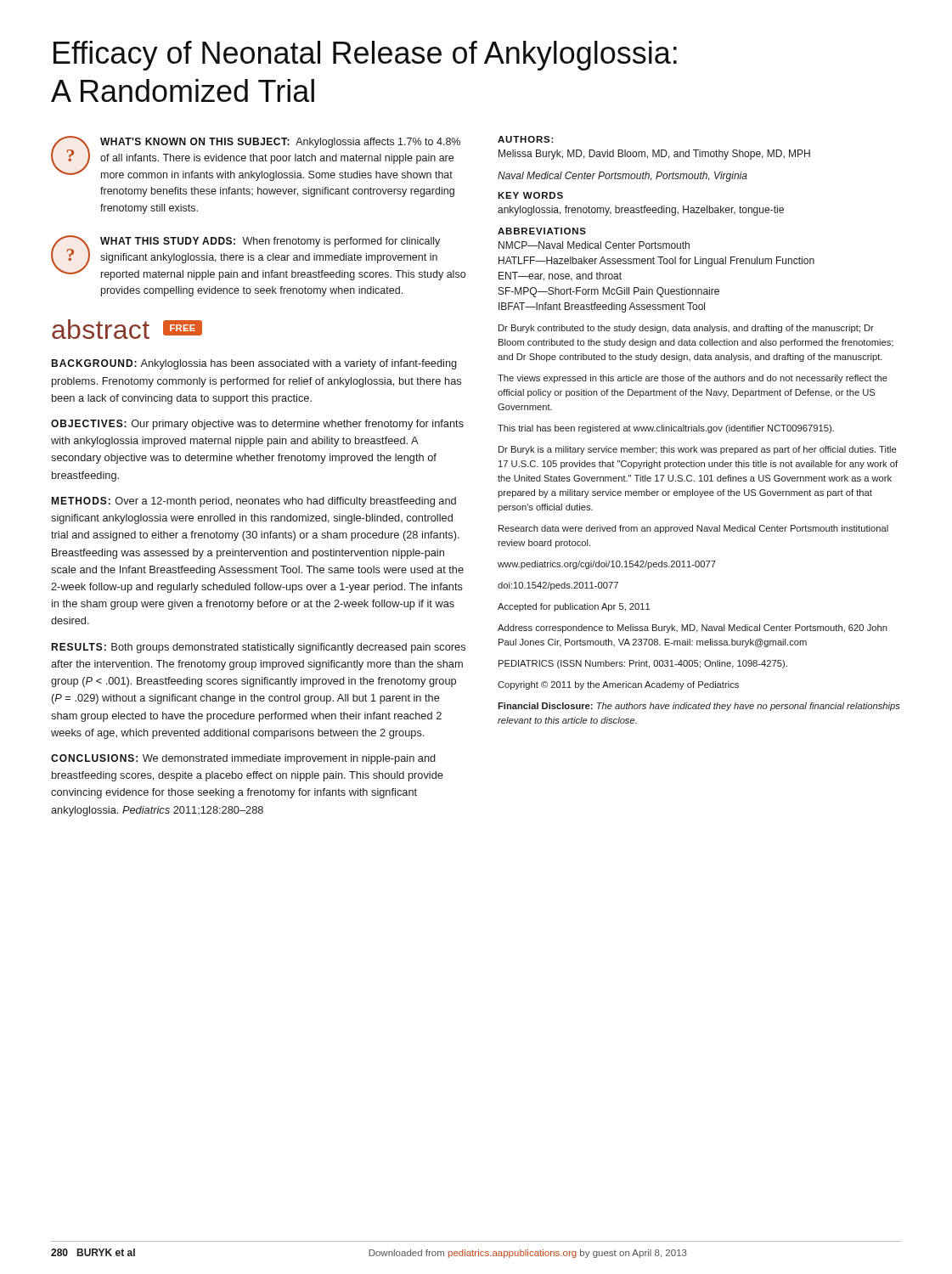Locate the text "PEDIATRICS (ISSN Numbers: Print, 0031-4005; Online, 1098-4275)."

click(643, 664)
